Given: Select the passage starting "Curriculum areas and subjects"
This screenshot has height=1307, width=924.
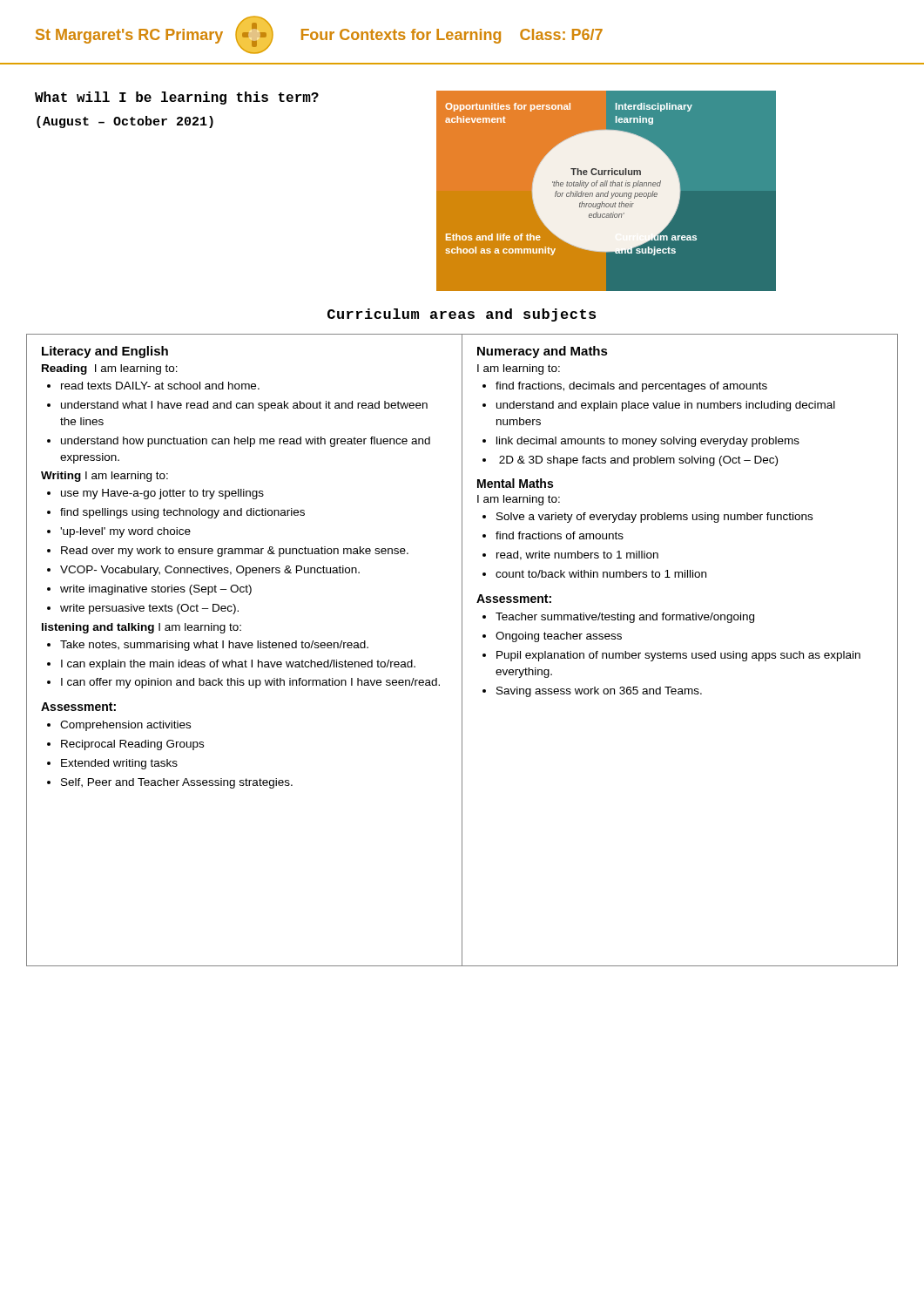Looking at the screenshot, I should tap(462, 315).
